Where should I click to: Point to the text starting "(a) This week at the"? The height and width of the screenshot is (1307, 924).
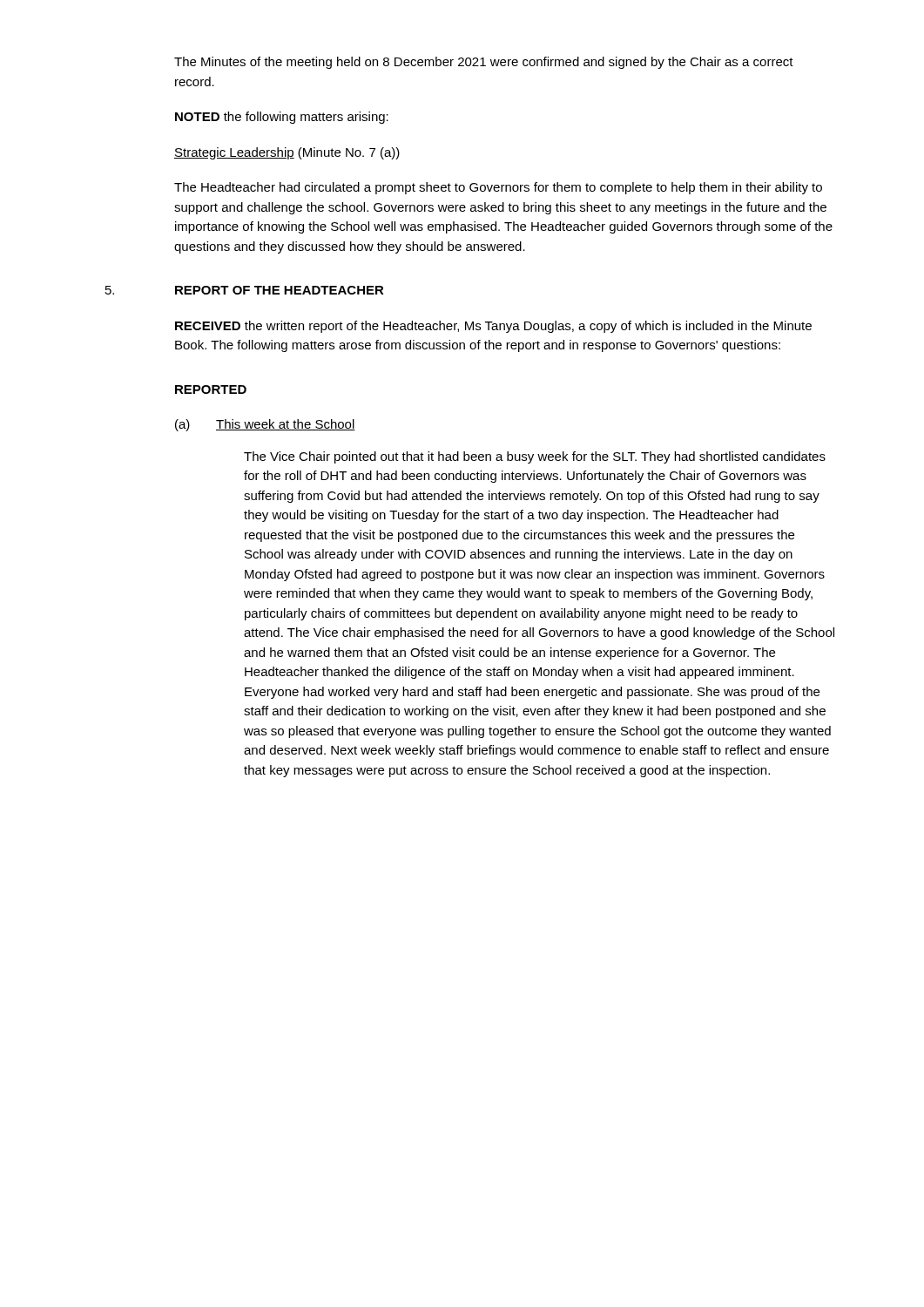264,425
